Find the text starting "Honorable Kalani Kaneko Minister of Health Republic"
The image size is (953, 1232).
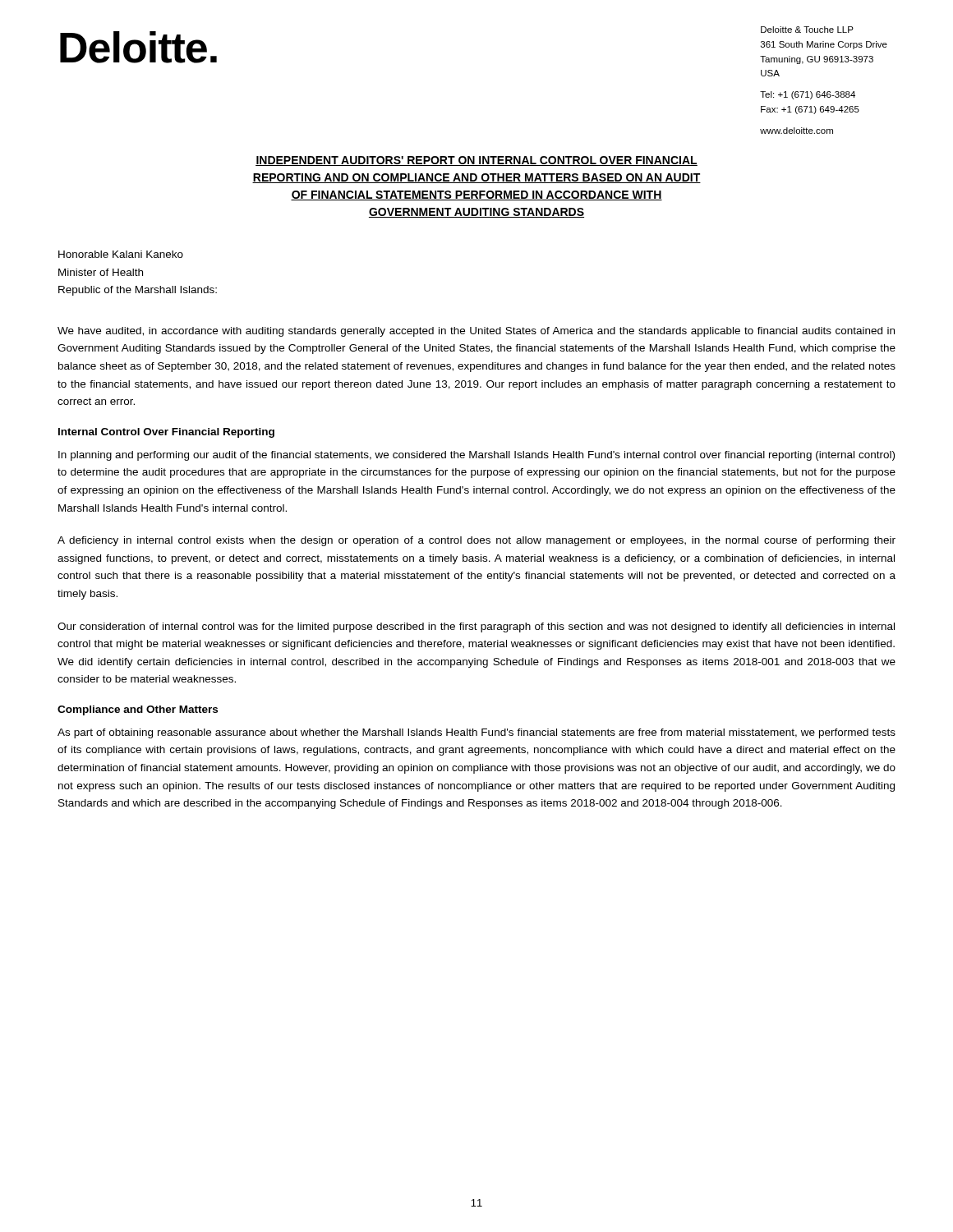138,272
